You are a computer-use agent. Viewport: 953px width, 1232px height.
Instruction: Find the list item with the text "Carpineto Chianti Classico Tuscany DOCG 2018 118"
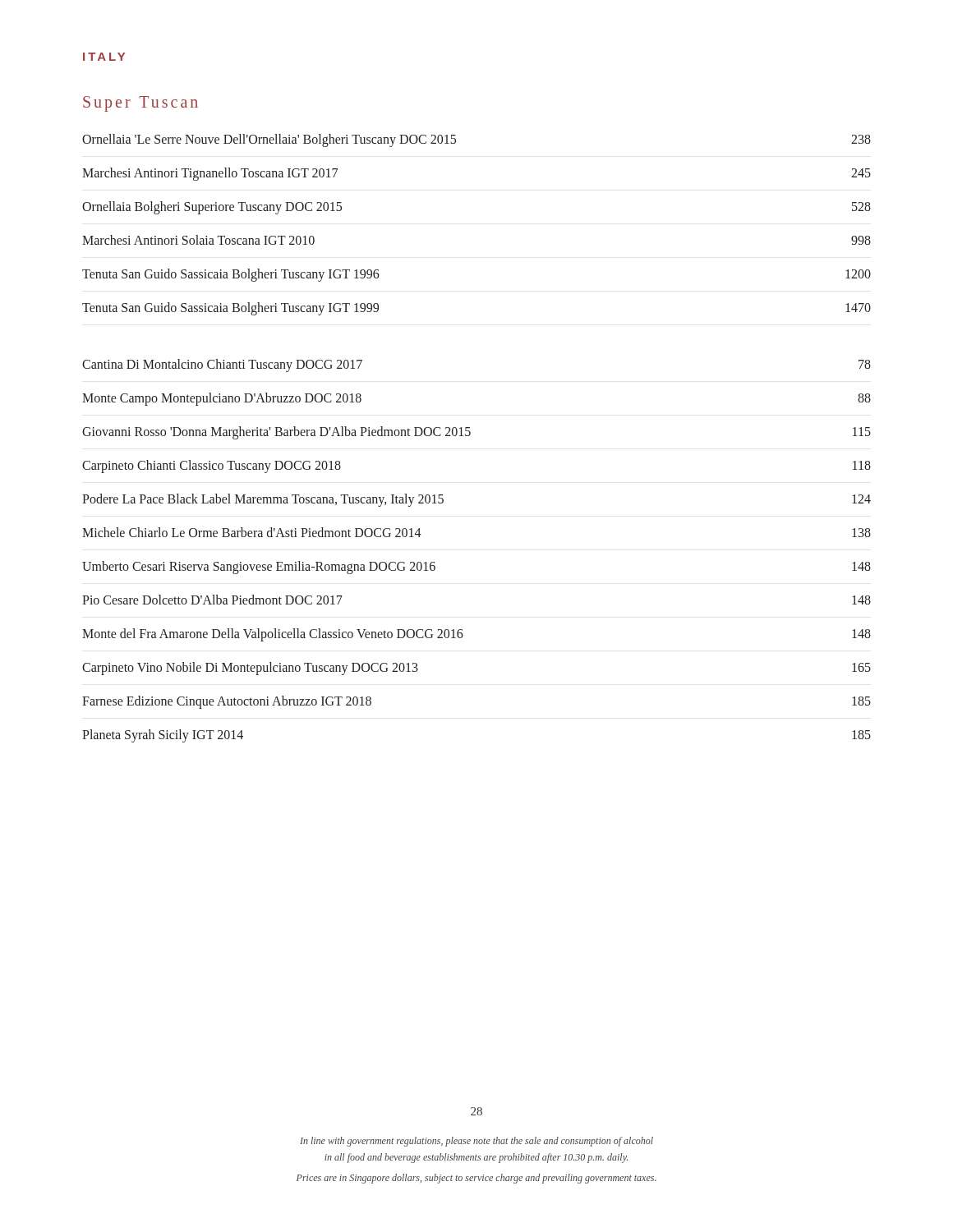click(x=213, y=466)
